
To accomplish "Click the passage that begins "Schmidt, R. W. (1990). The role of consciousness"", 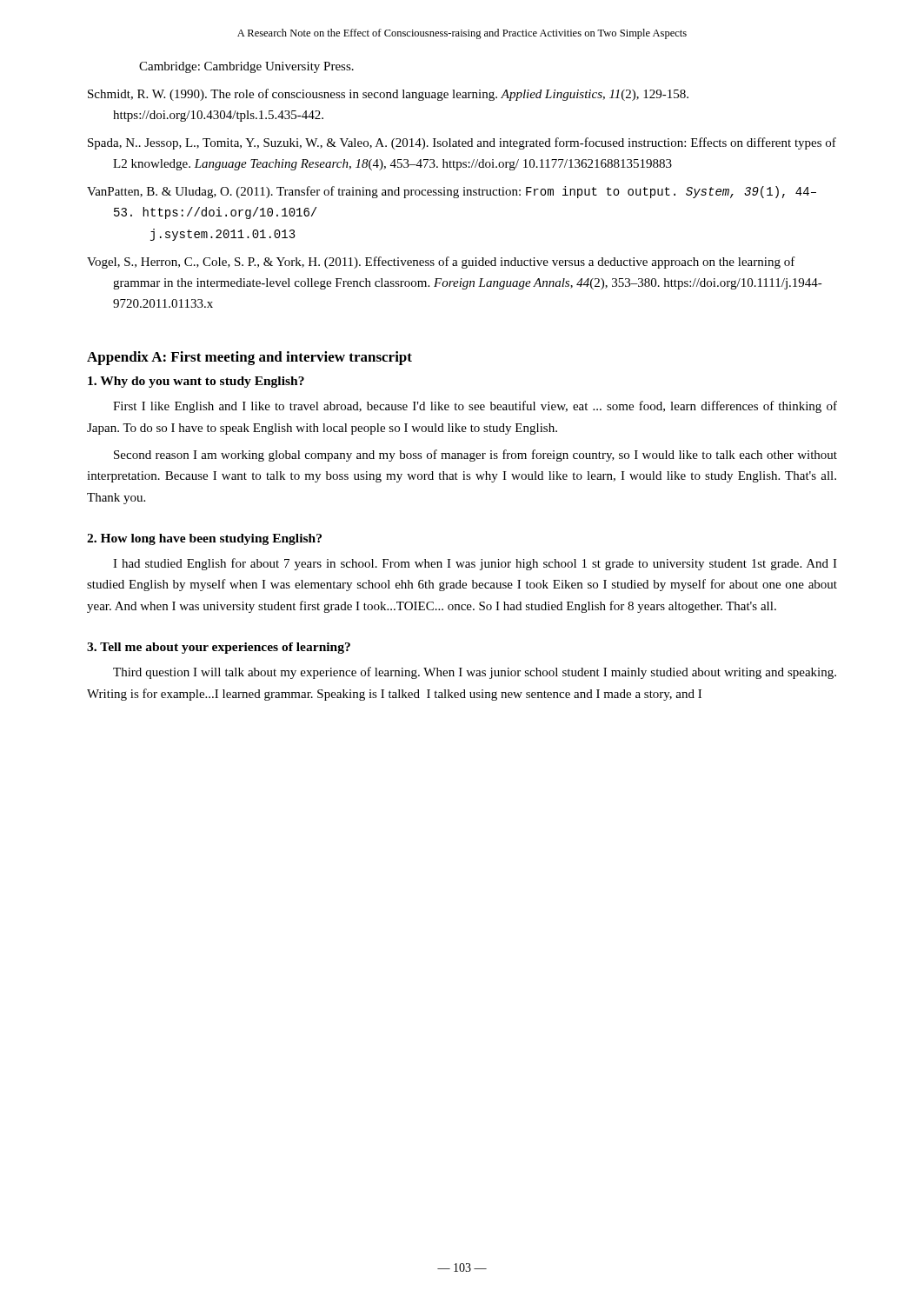I will point(388,104).
